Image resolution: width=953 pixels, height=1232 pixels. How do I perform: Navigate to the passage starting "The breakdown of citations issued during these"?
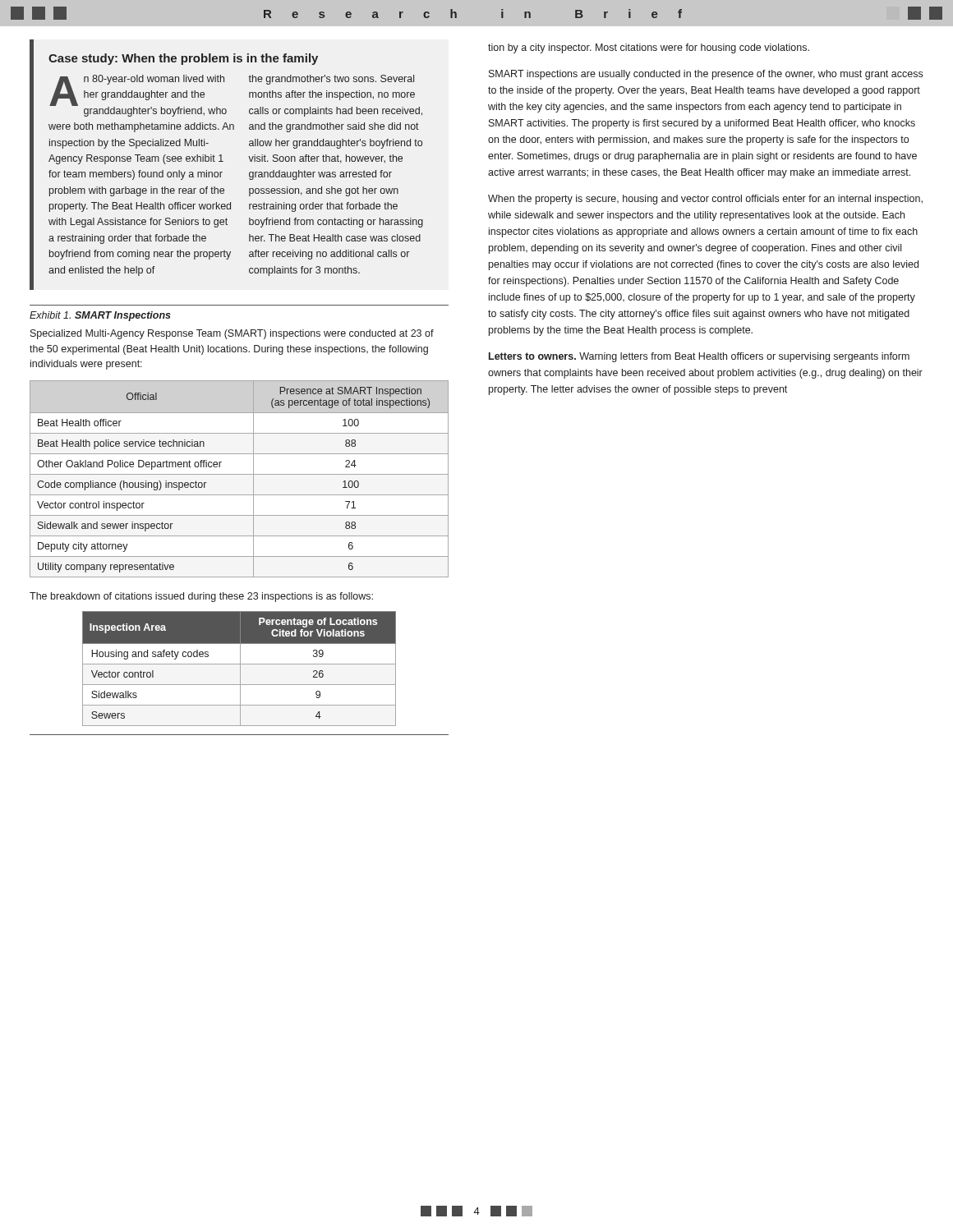pos(202,596)
